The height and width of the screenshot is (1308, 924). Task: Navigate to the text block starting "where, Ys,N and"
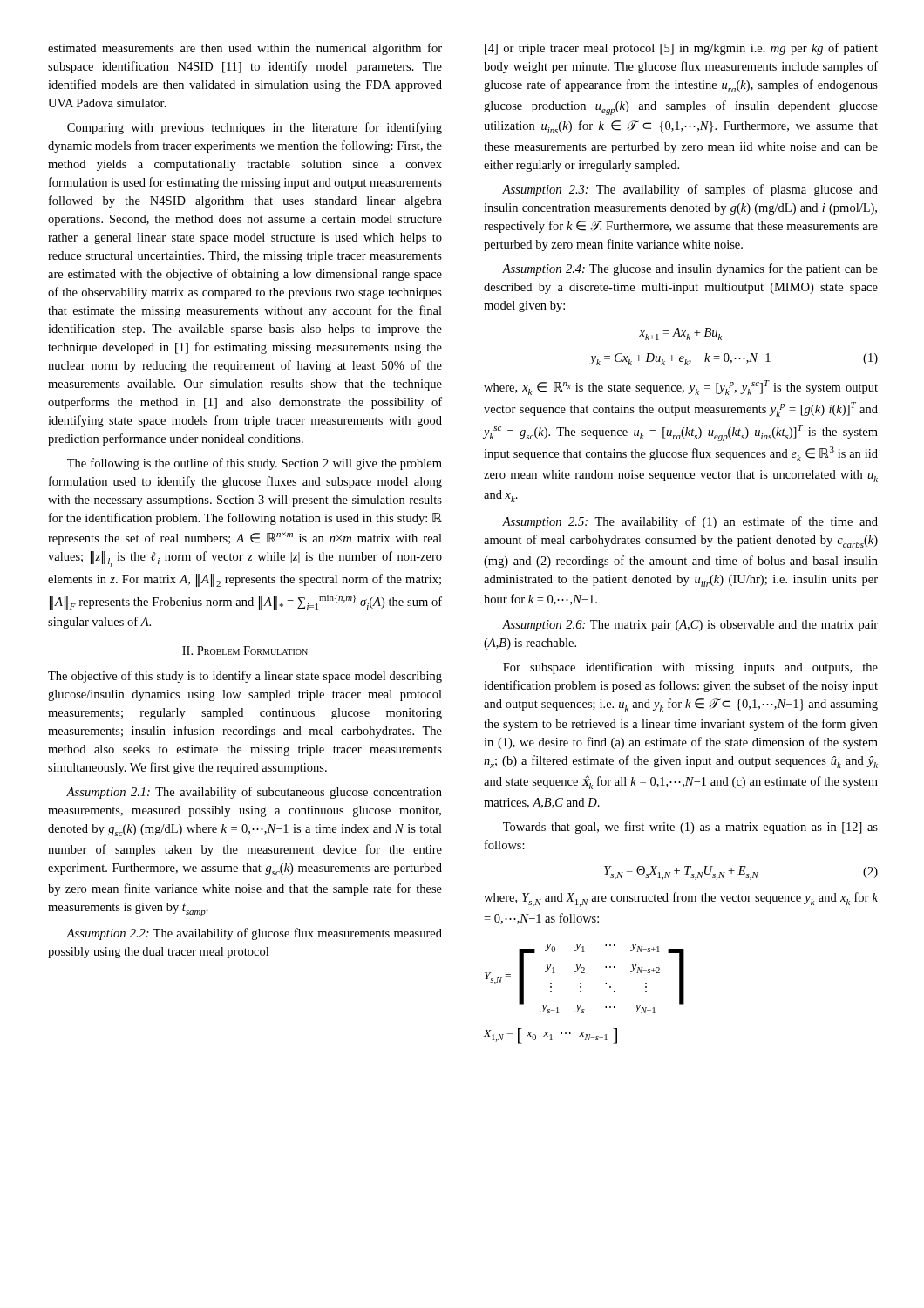tap(681, 908)
